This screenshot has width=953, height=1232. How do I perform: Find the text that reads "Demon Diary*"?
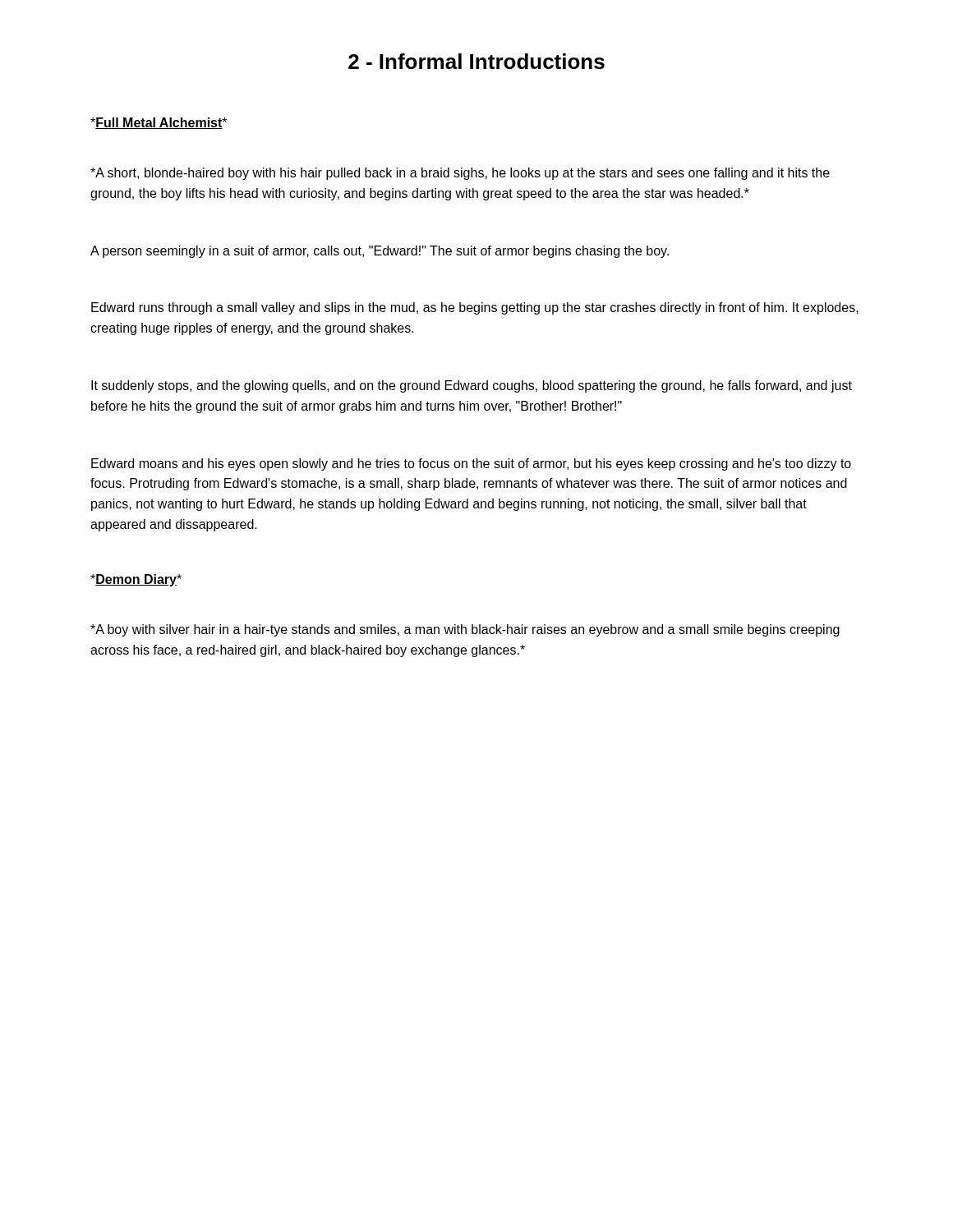click(136, 580)
